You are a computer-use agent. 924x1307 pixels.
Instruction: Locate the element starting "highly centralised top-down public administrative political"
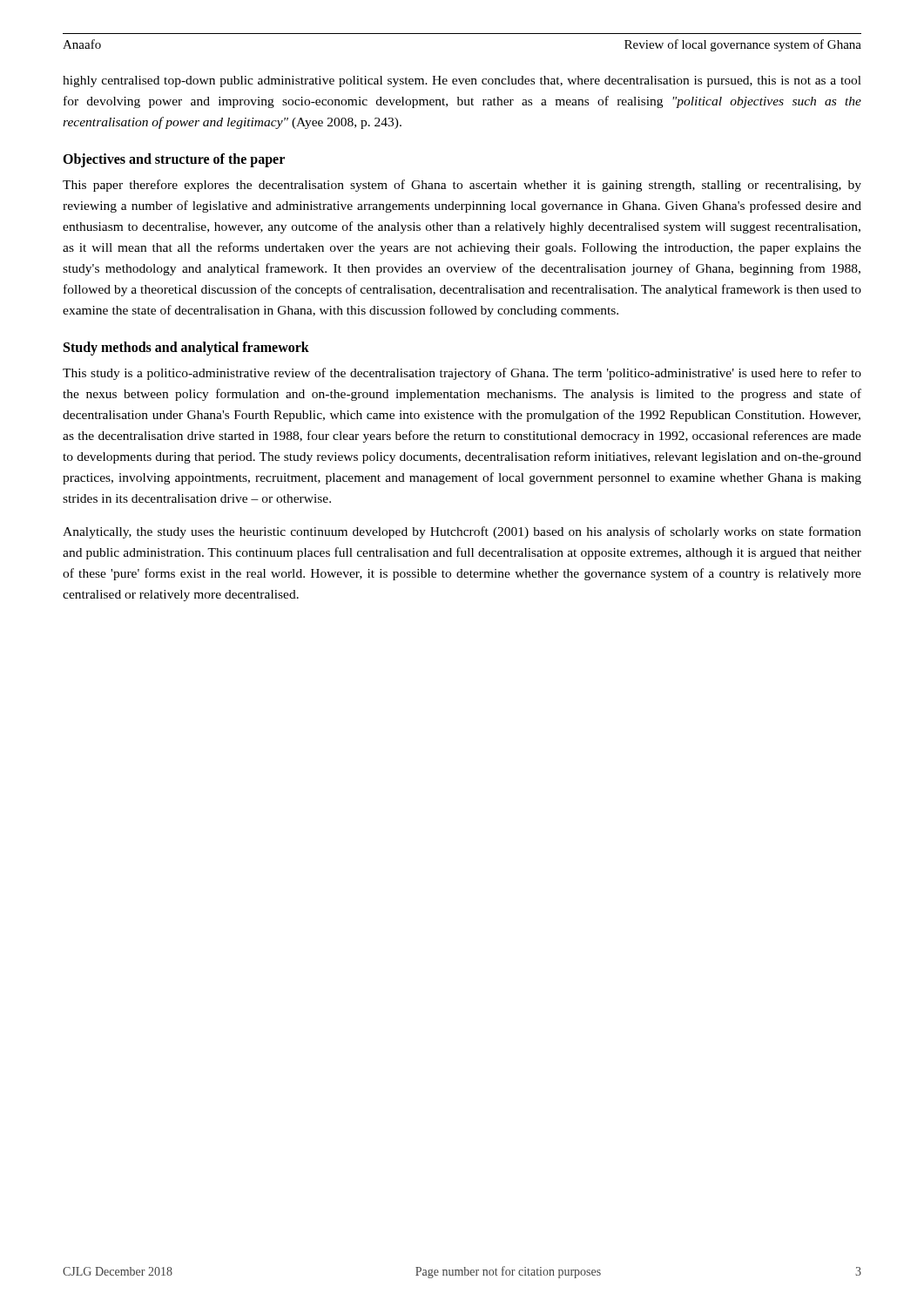tap(462, 101)
